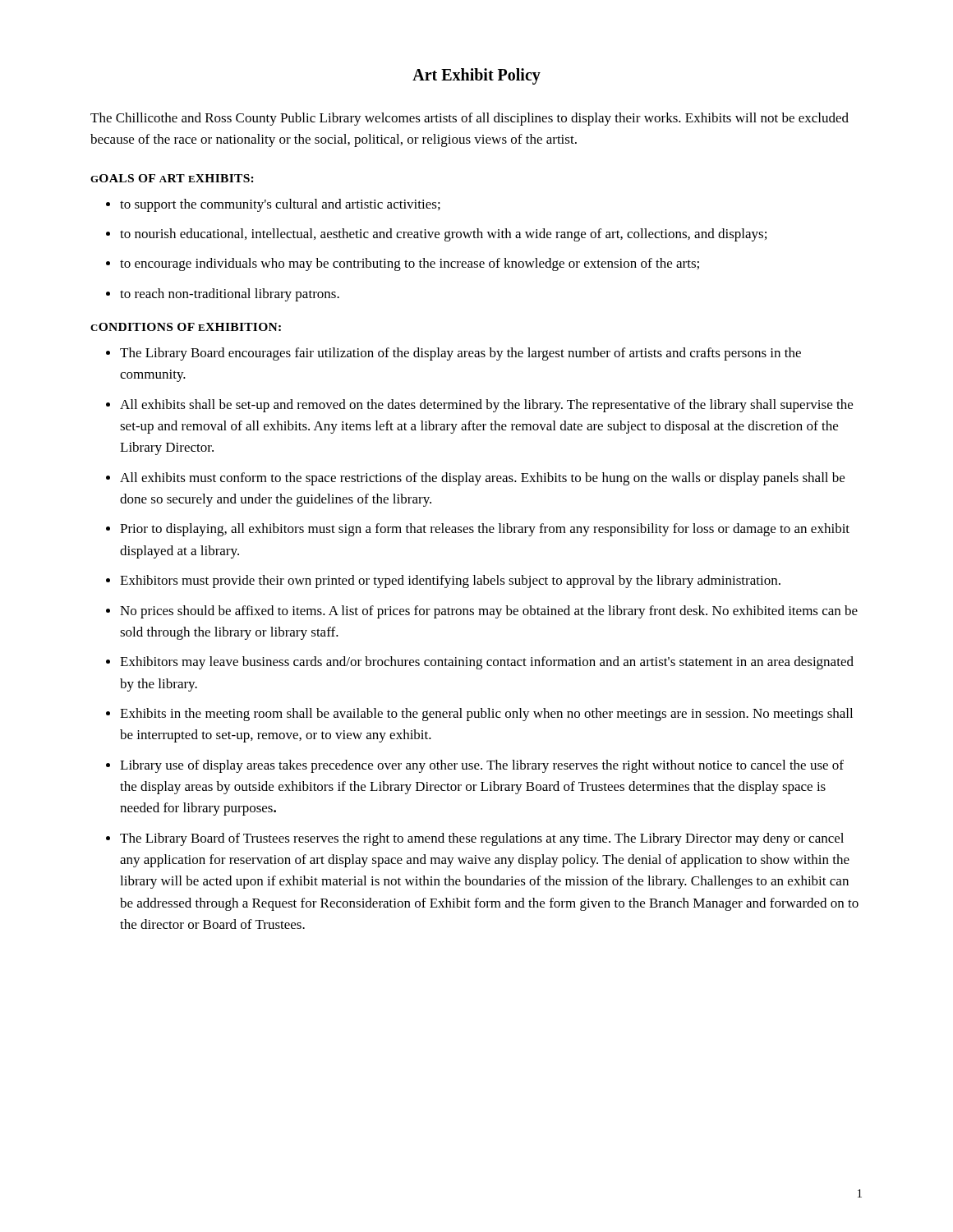Navigate to the element starting "The Library Board of Trustees"

coord(489,881)
